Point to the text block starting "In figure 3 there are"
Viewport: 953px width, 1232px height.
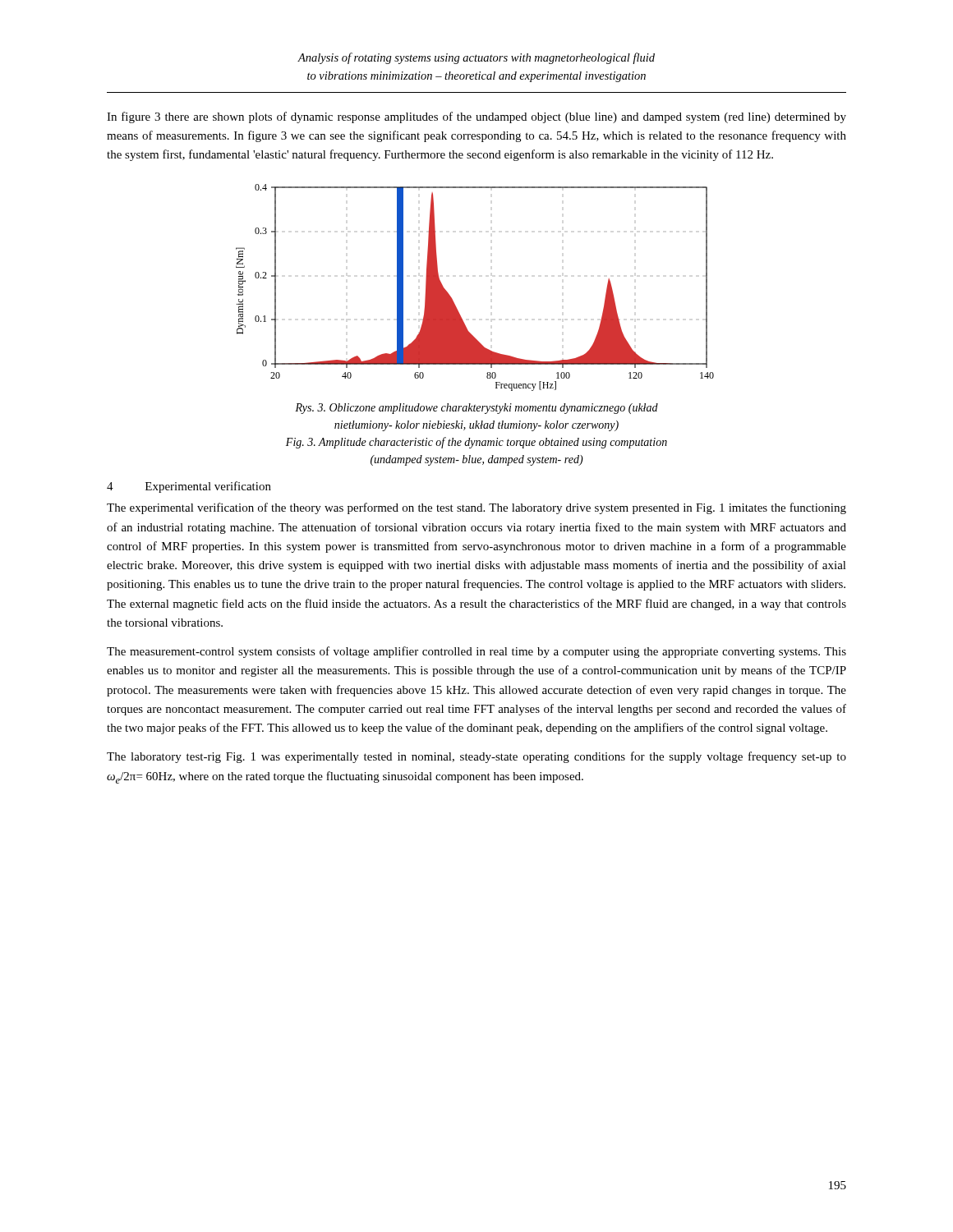click(476, 135)
